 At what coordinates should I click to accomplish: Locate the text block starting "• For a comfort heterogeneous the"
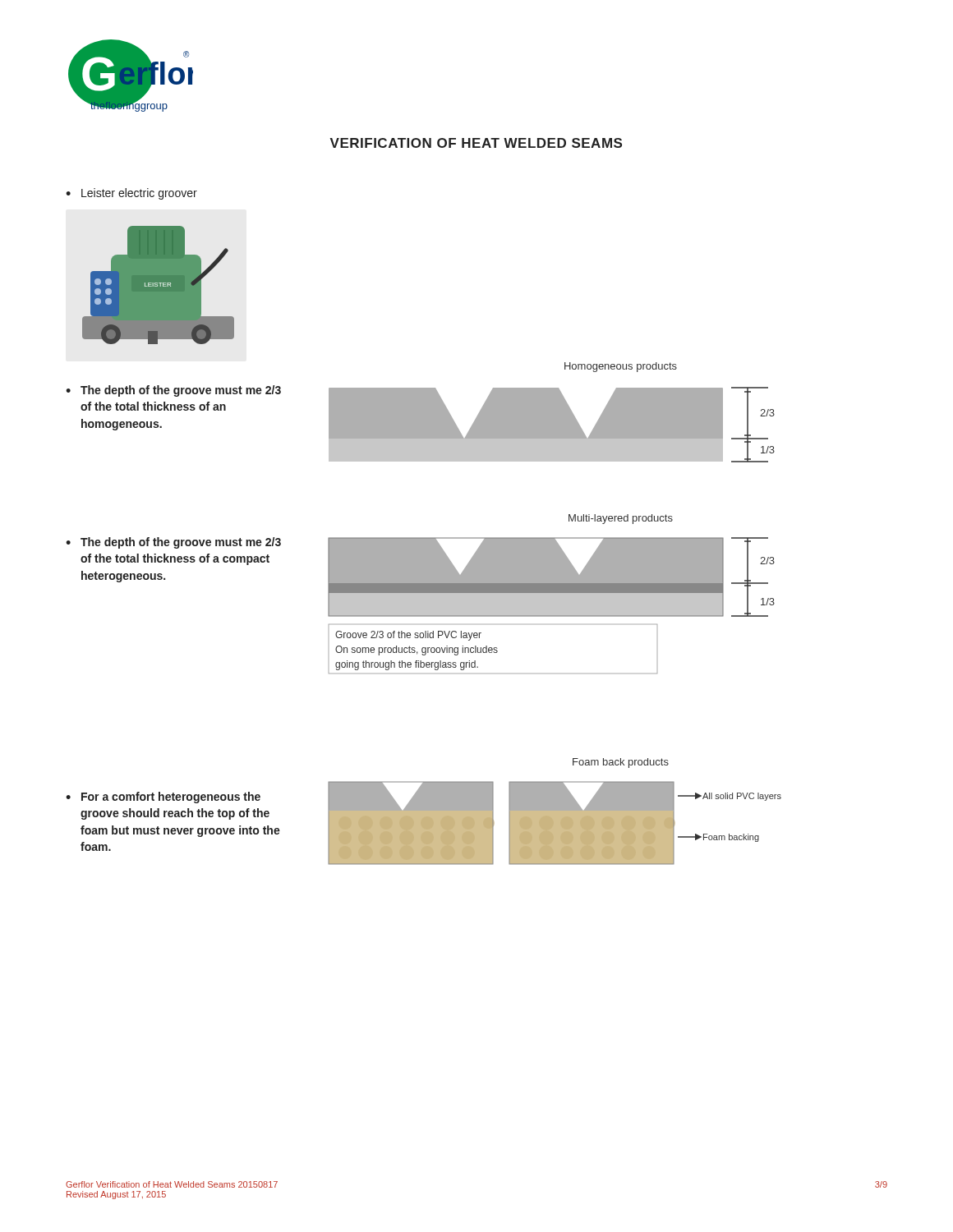(177, 822)
